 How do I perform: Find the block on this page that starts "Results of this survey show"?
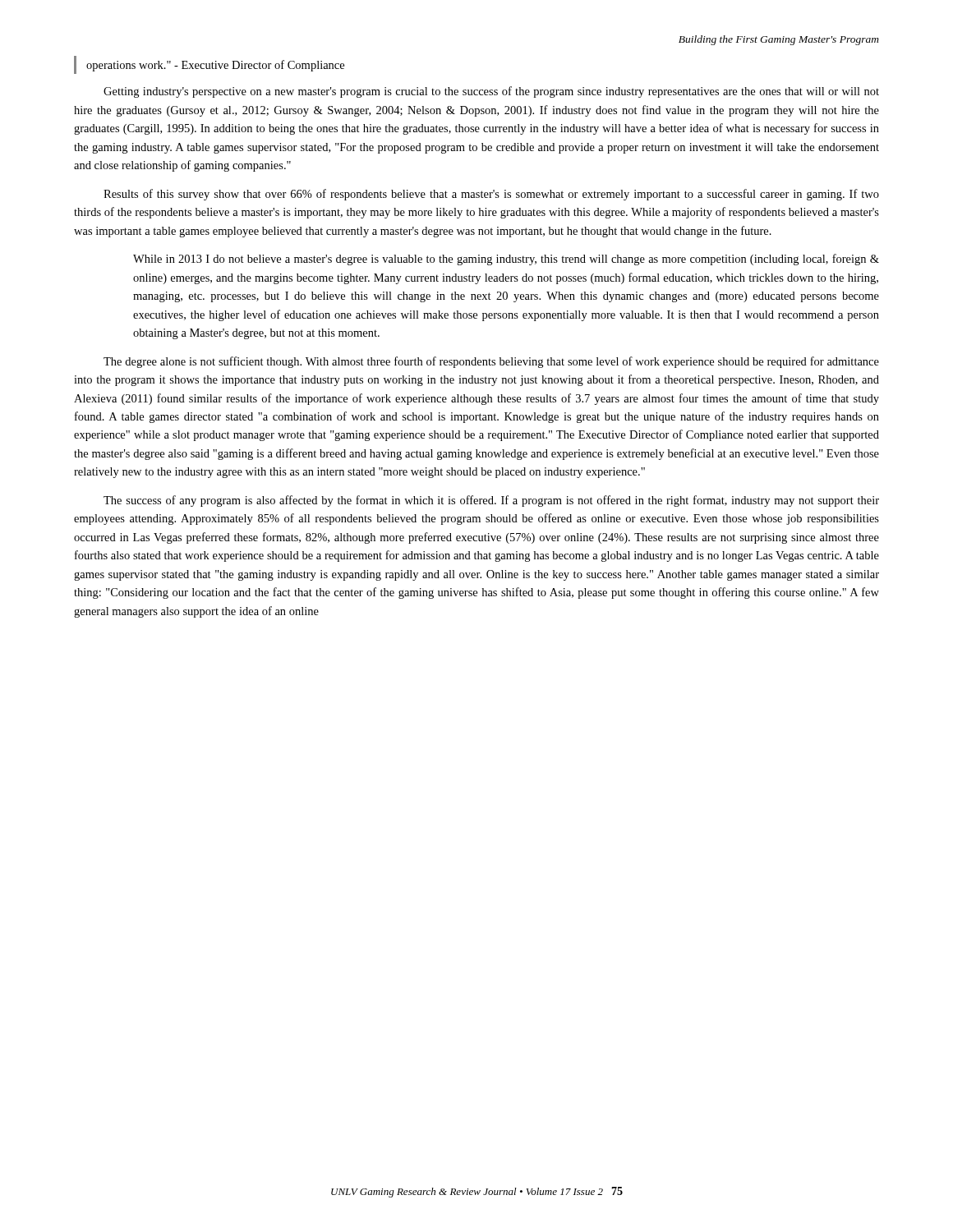(x=476, y=212)
